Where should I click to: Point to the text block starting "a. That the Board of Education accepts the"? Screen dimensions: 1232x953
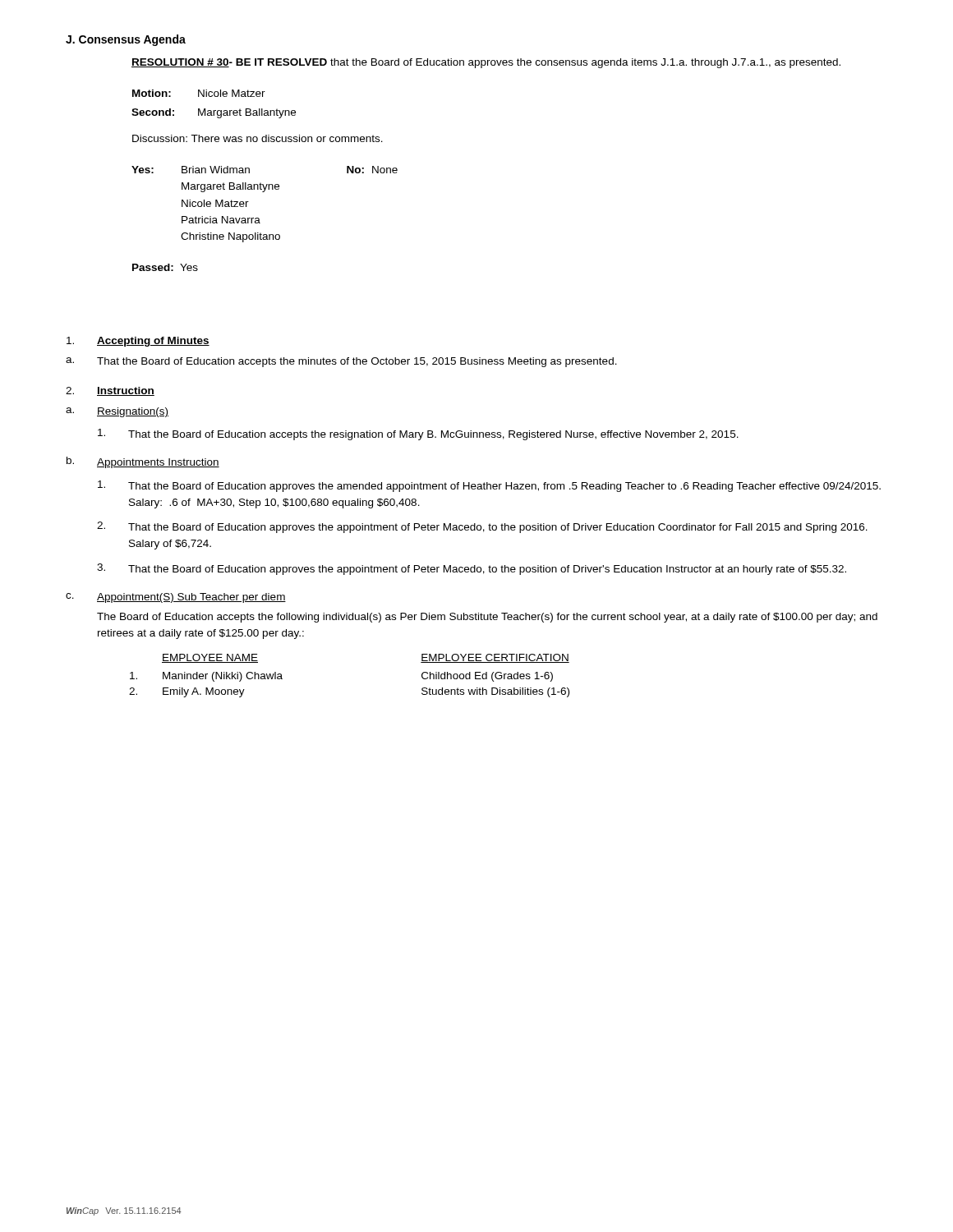pos(476,361)
